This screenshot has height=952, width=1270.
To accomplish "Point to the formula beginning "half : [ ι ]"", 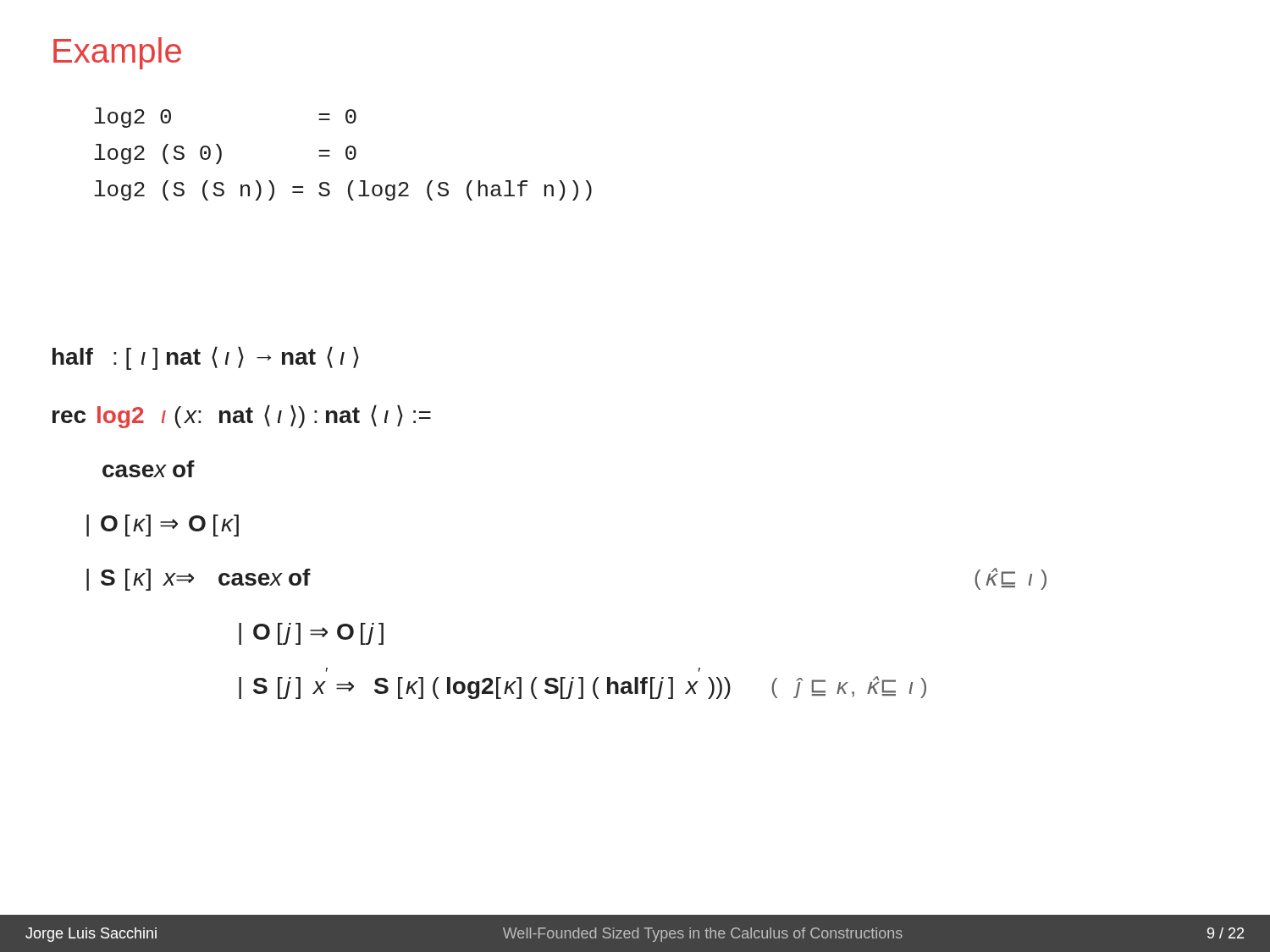I will (271, 355).
